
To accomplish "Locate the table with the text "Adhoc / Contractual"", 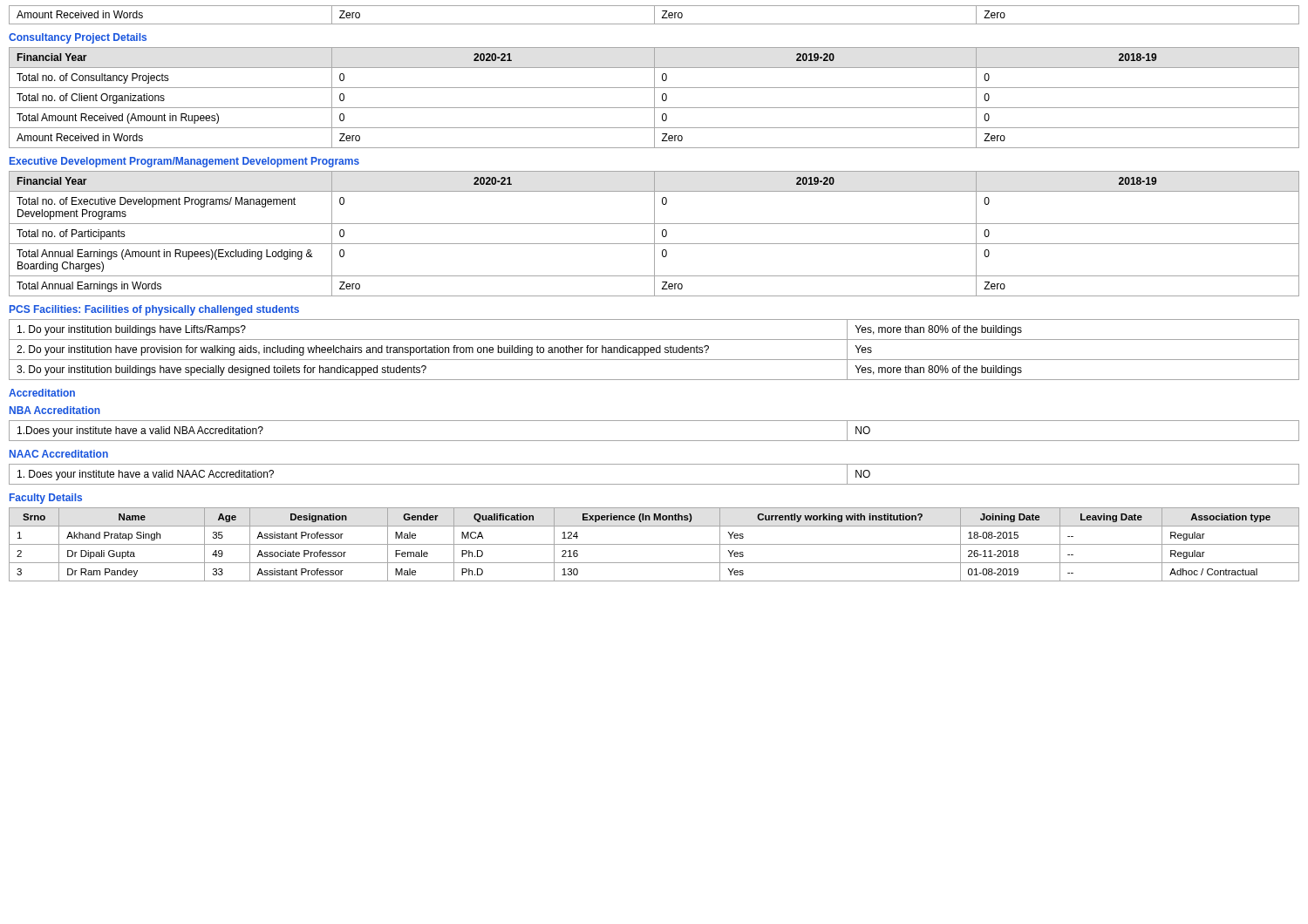I will (654, 544).
